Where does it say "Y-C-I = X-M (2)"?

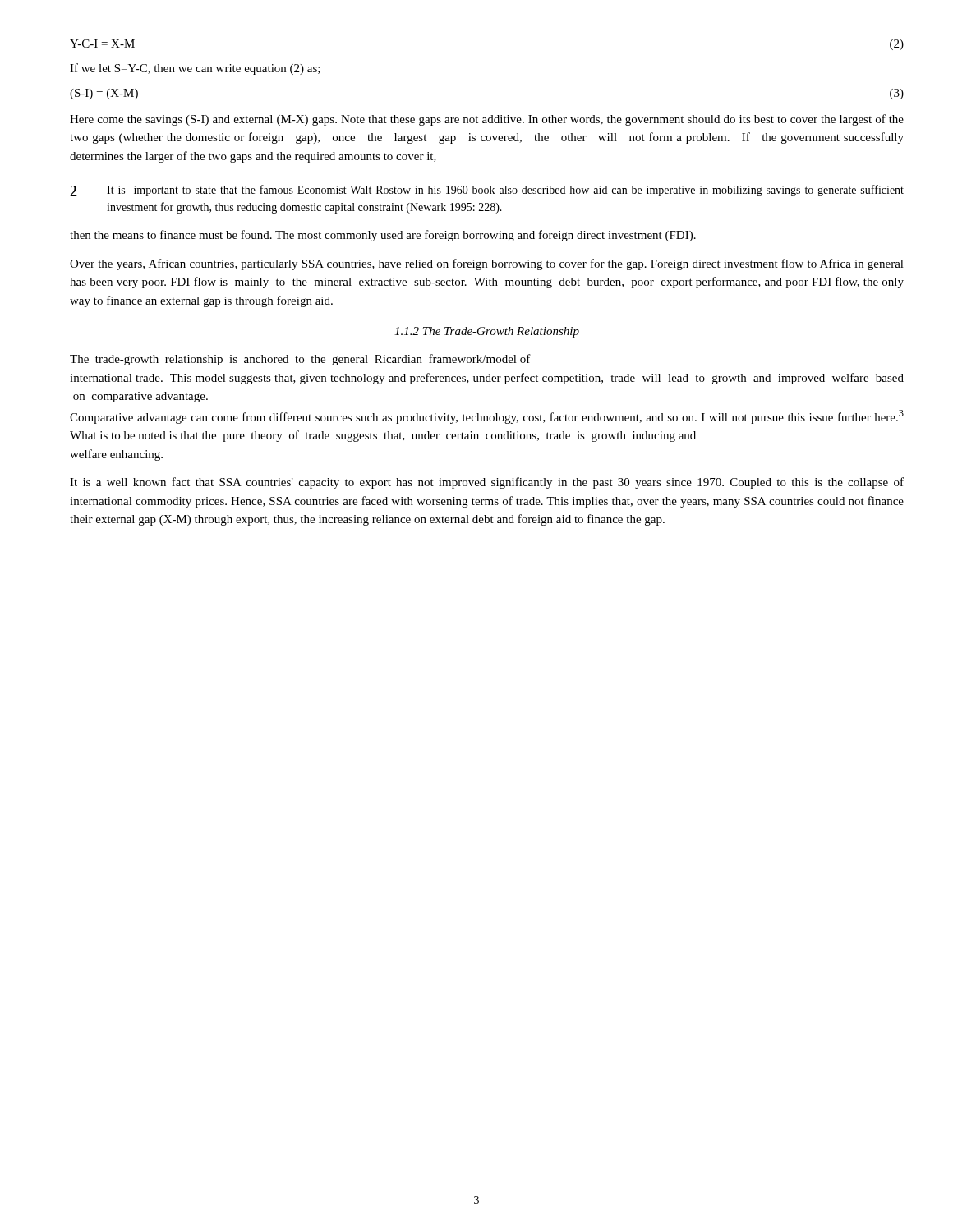pyautogui.click(x=96, y=45)
